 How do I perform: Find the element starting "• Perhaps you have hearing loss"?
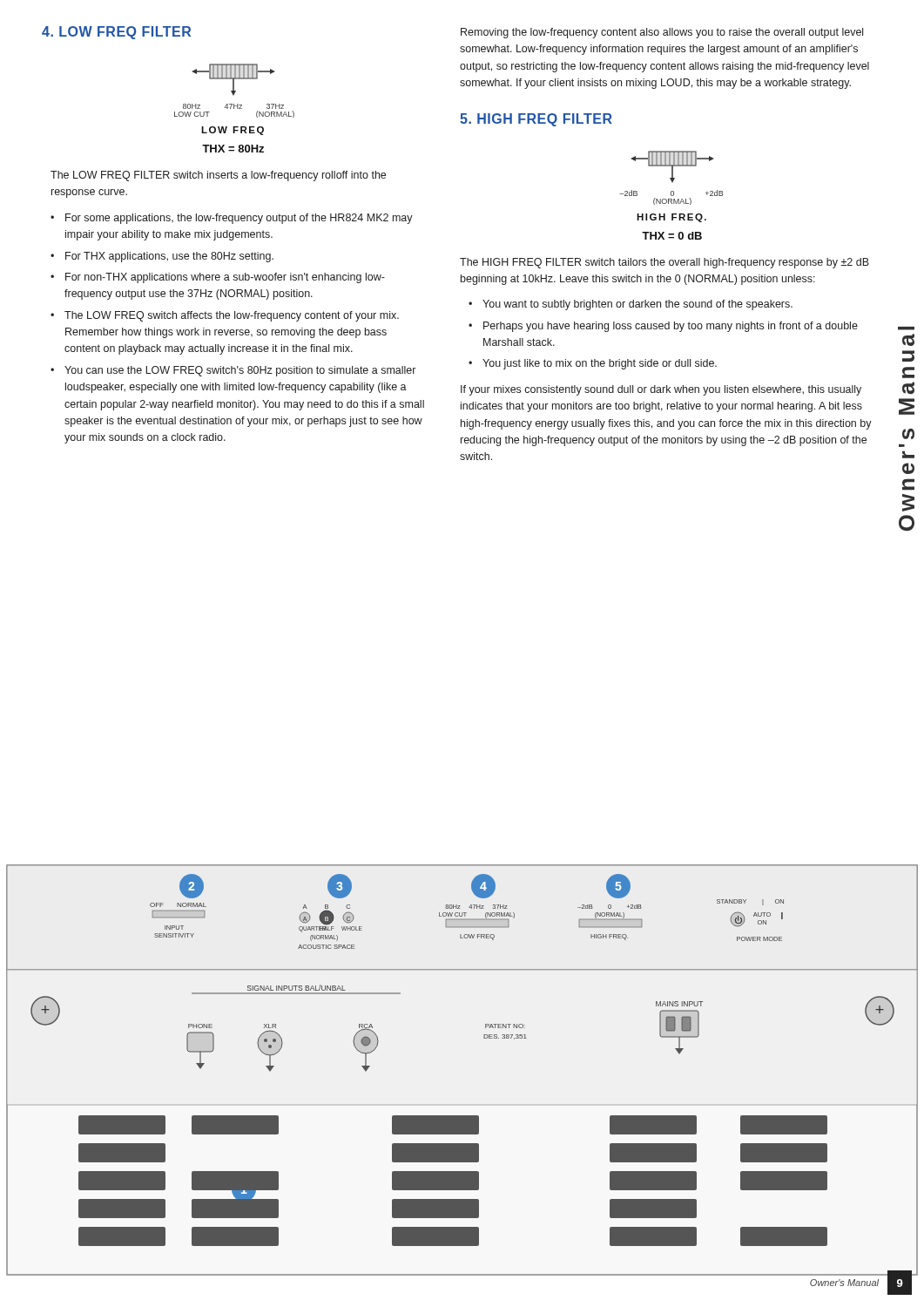click(663, 333)
